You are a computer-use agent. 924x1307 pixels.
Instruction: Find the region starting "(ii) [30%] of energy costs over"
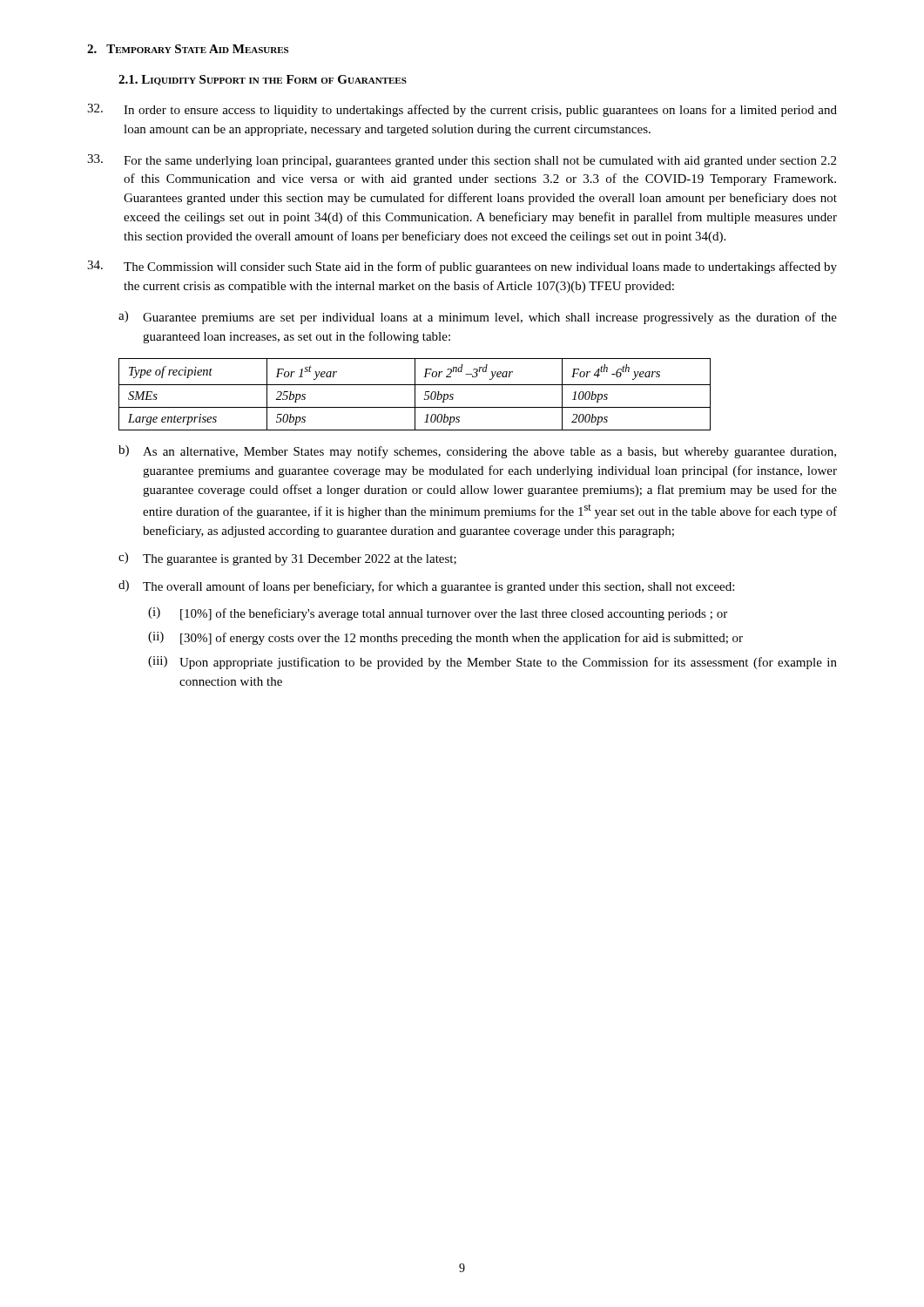[x=492, y=639]
